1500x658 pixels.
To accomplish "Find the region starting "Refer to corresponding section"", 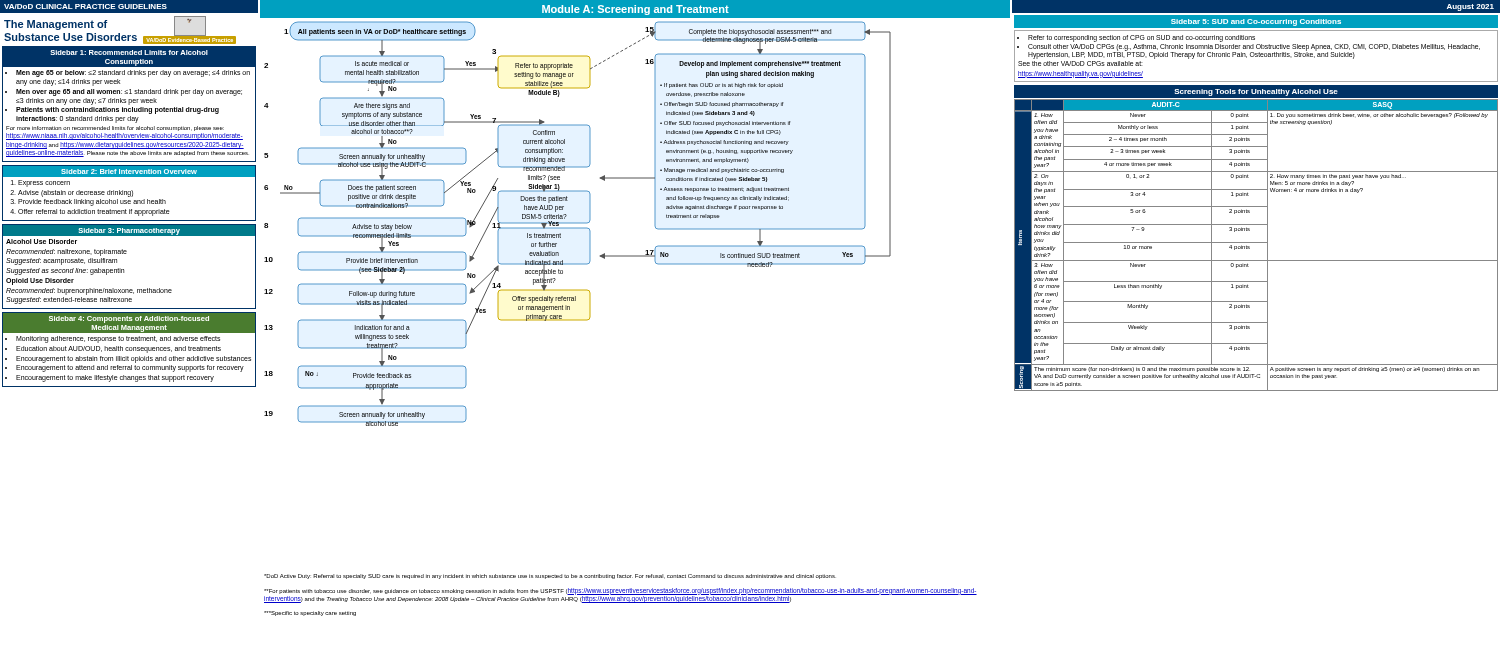I will click(1256, 56).
